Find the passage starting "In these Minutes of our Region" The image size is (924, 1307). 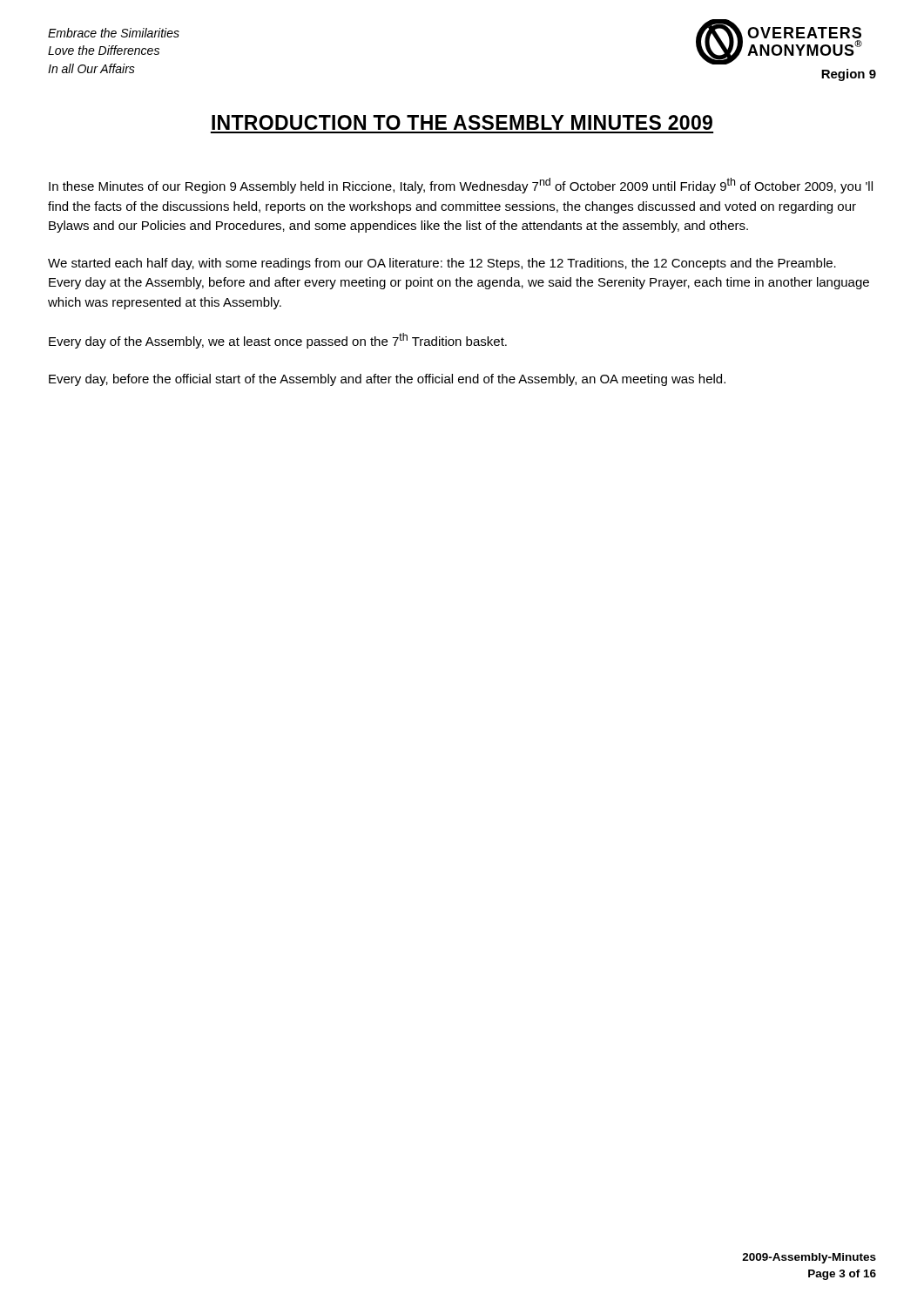click(x=462, y=205)
